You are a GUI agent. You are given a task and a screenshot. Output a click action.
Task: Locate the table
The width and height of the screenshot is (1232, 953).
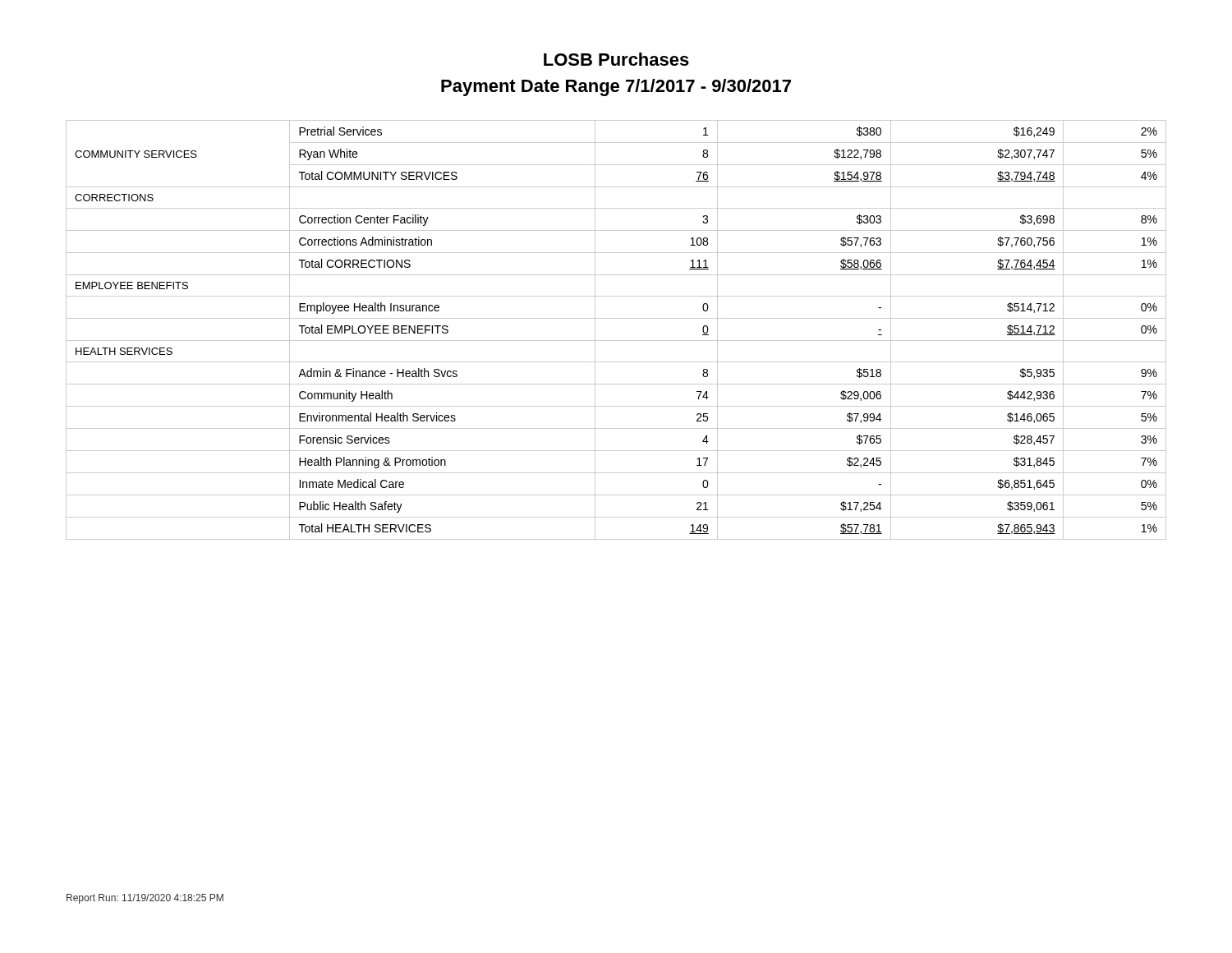click(616, 330)
